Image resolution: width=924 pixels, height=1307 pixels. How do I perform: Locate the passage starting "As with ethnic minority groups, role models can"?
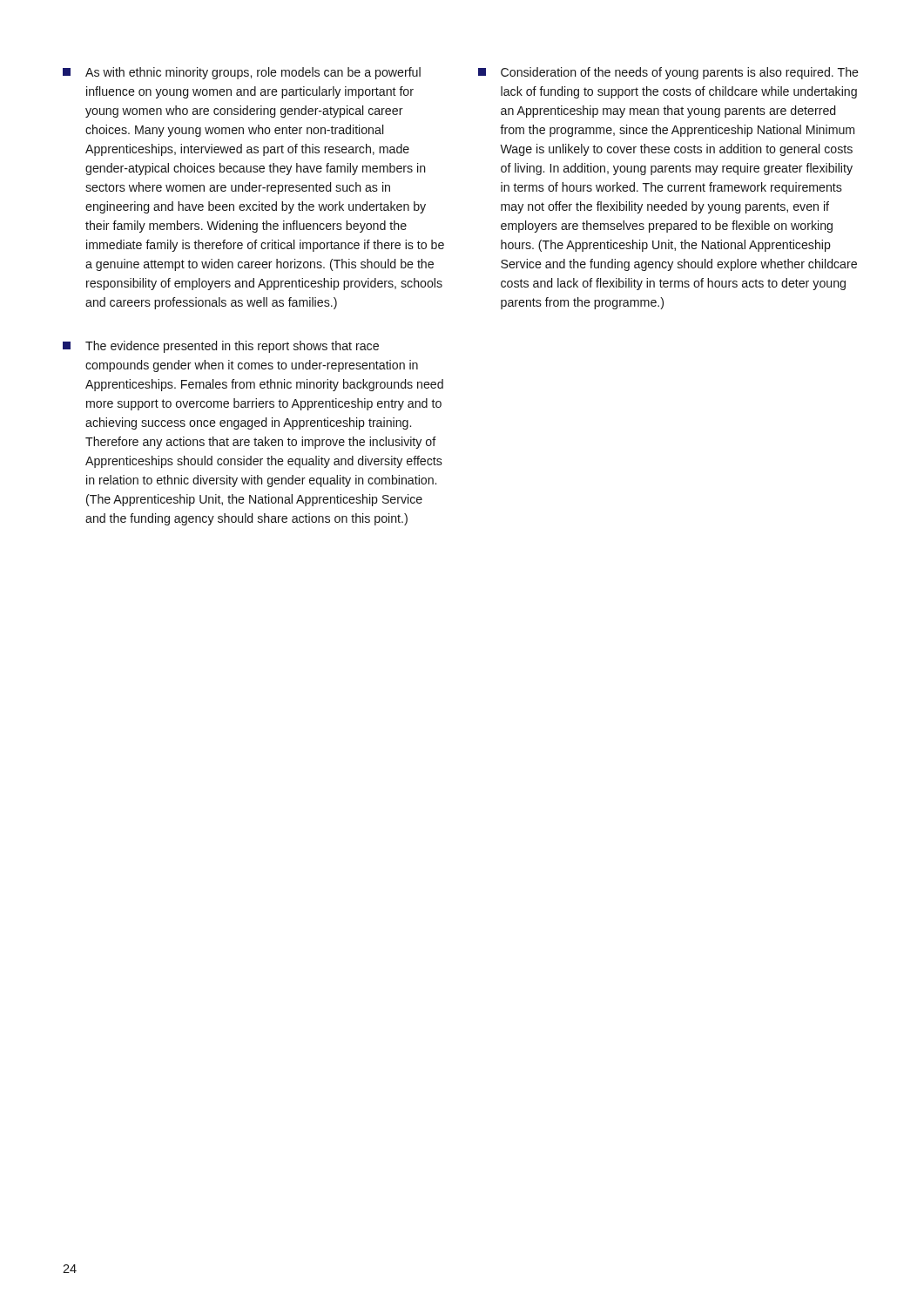[x=255, y=187]
